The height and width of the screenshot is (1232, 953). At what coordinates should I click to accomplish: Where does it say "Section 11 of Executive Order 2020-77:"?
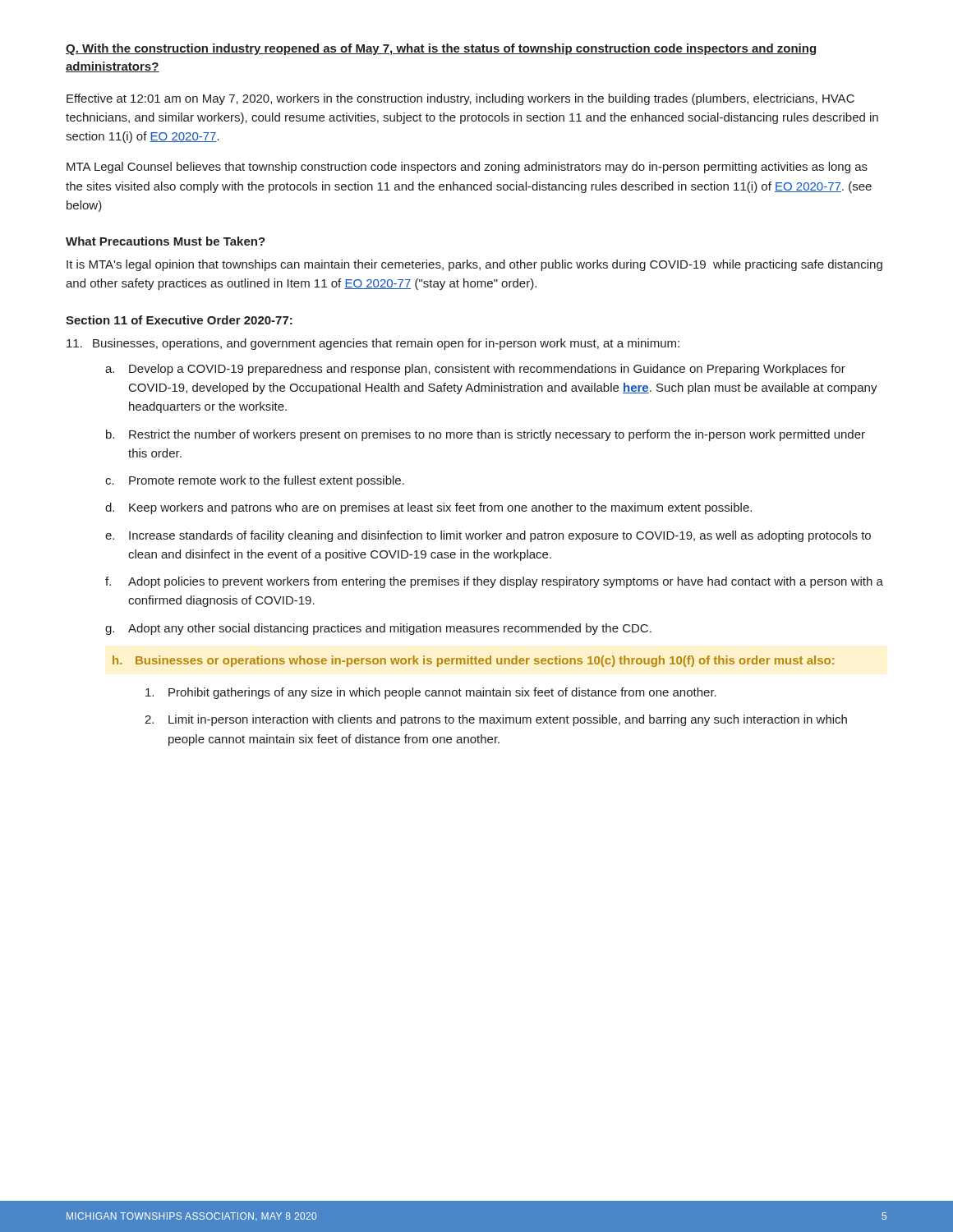pos(179,320)
